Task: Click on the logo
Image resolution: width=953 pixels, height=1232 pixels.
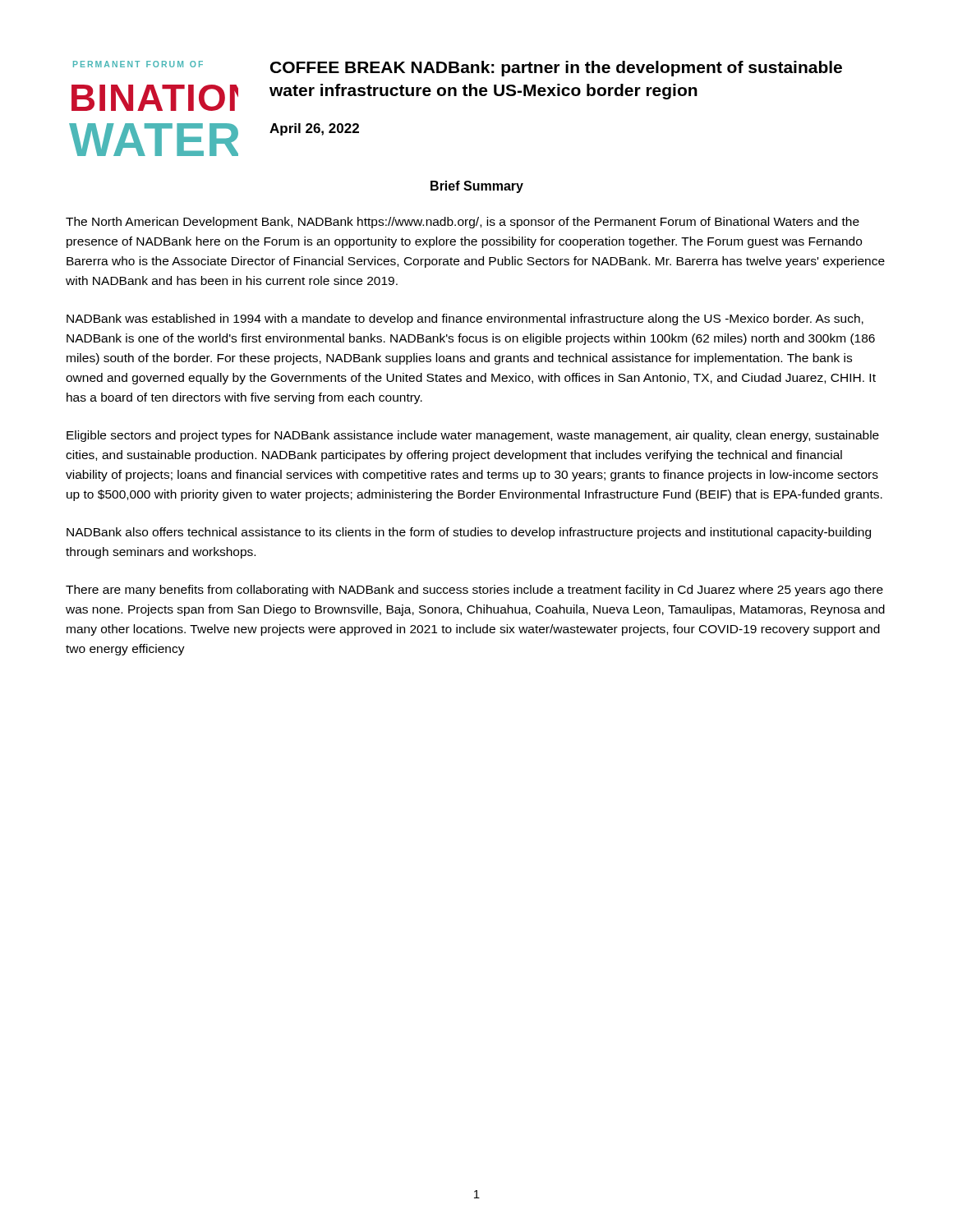Action: coord(156,107)
